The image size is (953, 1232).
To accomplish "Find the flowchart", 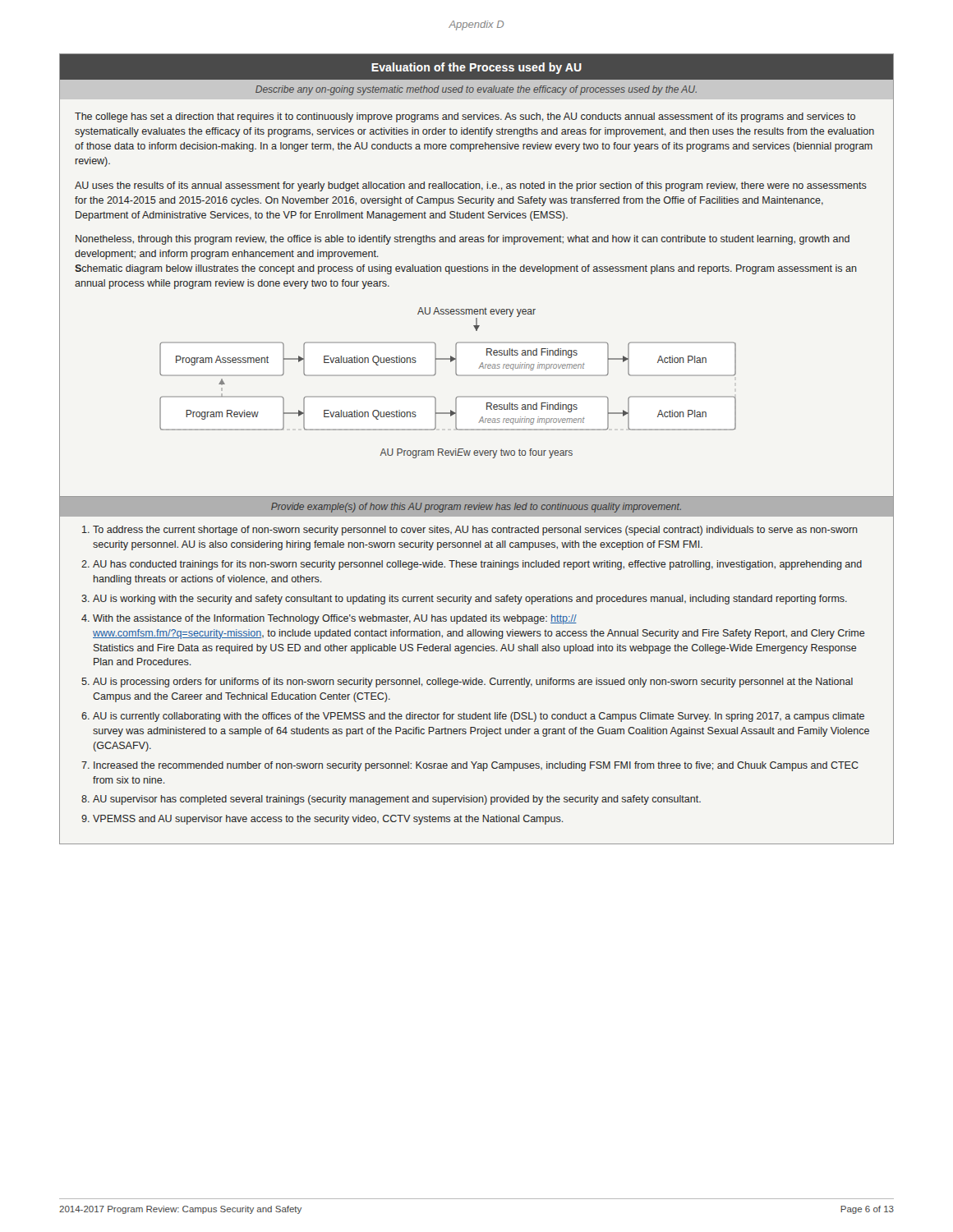I will 476,392.
